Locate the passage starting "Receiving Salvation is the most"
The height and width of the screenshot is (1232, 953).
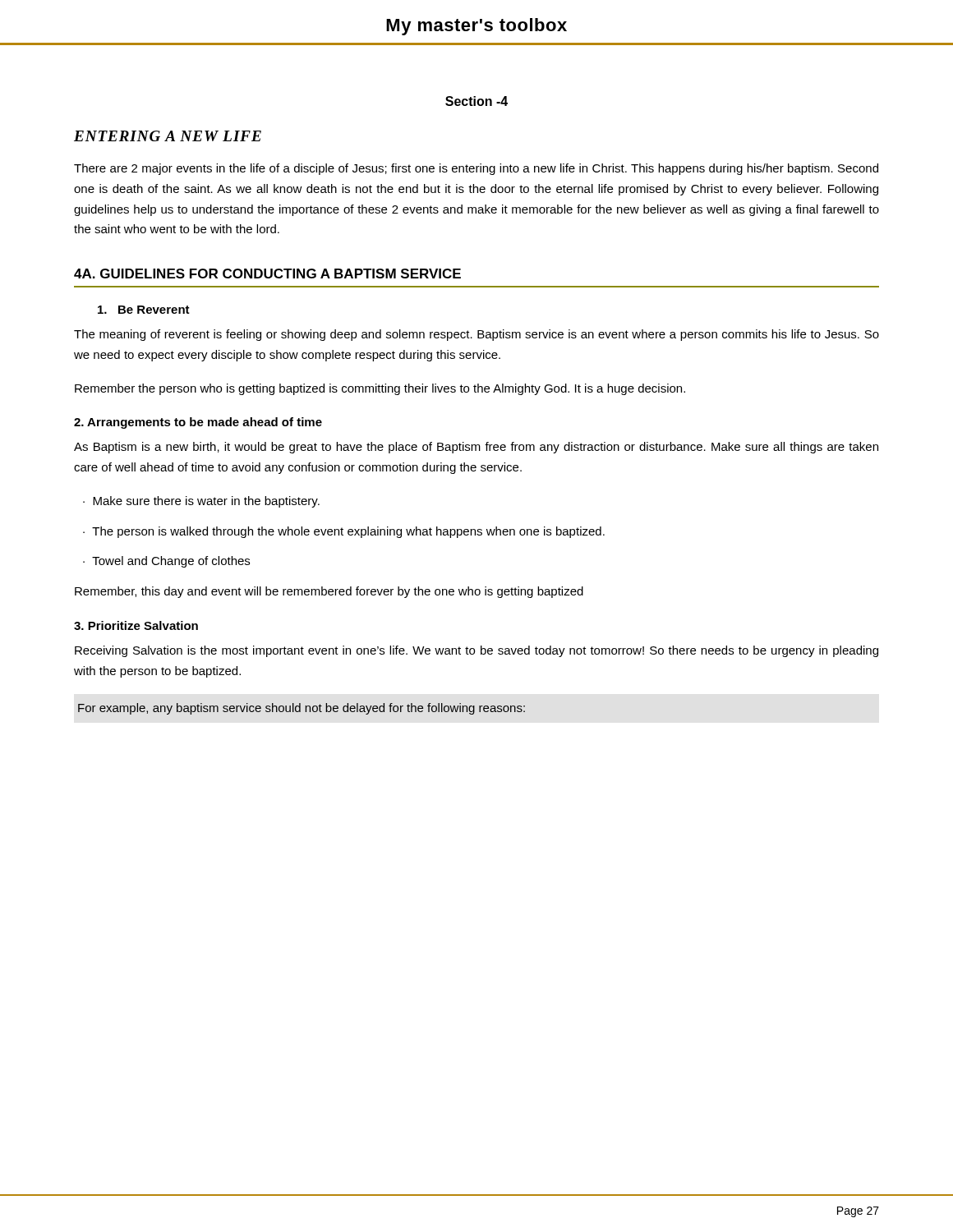(x=476, y=660)
